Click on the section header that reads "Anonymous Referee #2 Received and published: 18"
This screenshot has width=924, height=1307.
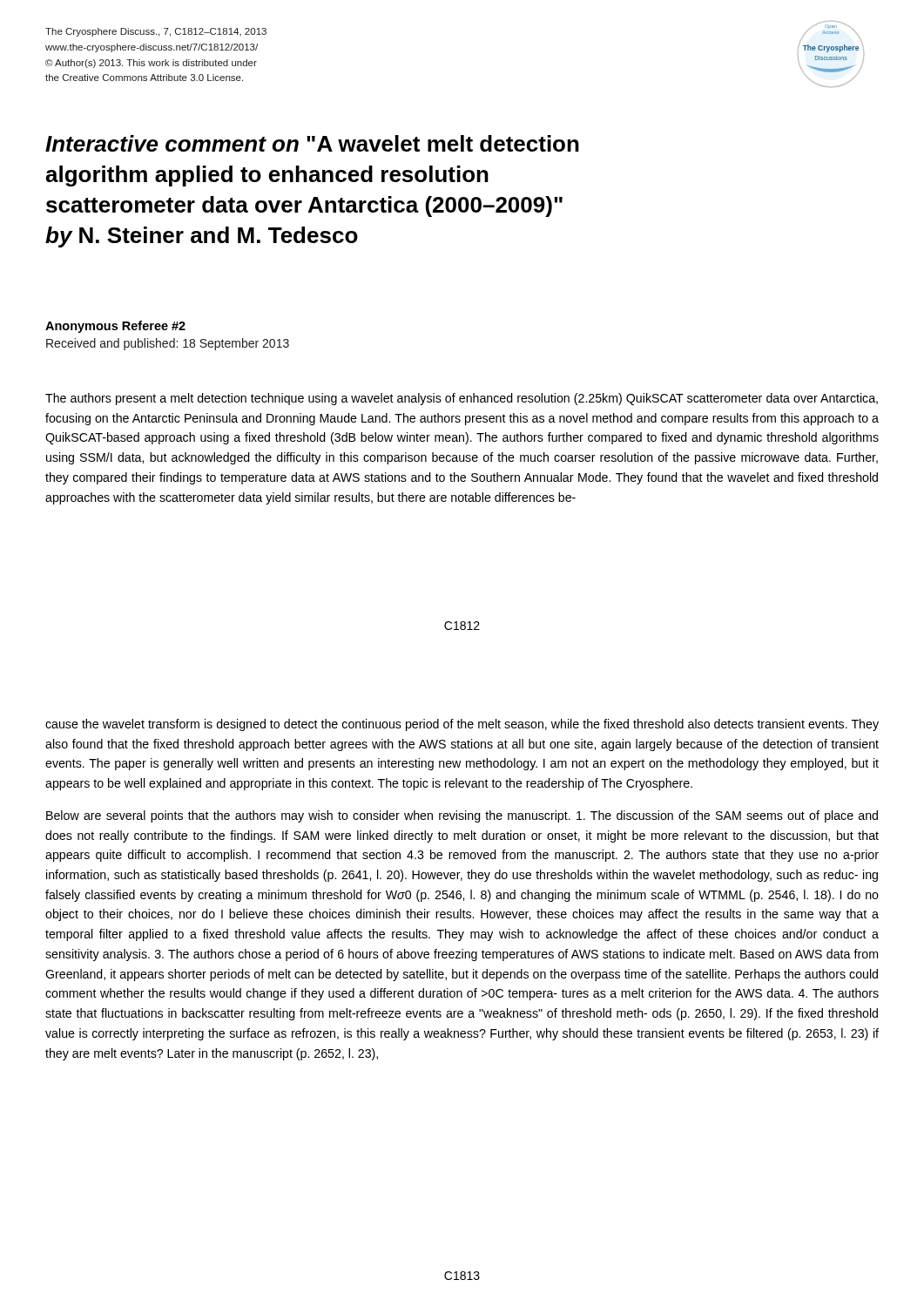click(115, 327)
